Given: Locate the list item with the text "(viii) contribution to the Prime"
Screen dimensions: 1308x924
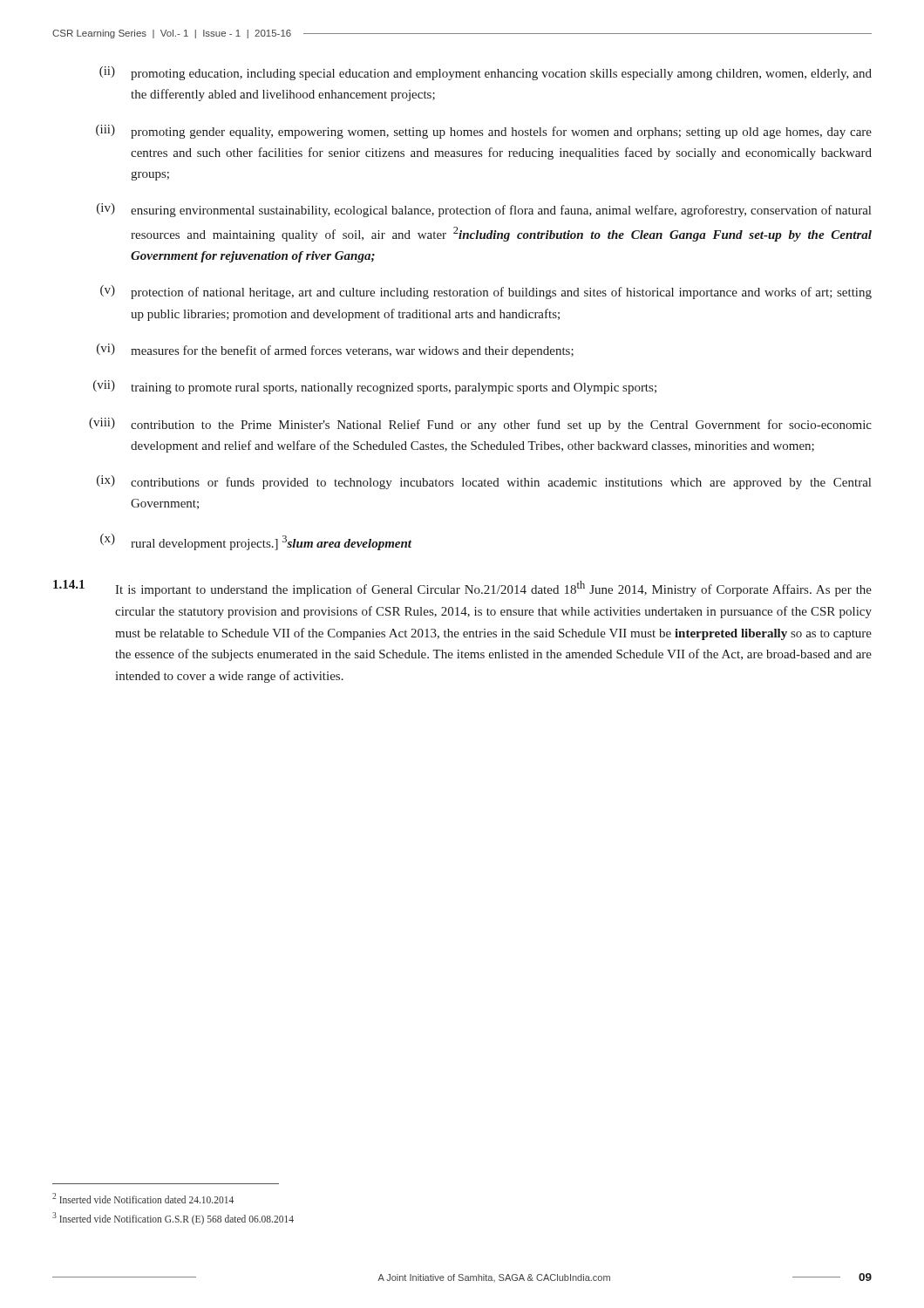Looking at the screenshot, I should pyautogui.click(x=462, y=435).
